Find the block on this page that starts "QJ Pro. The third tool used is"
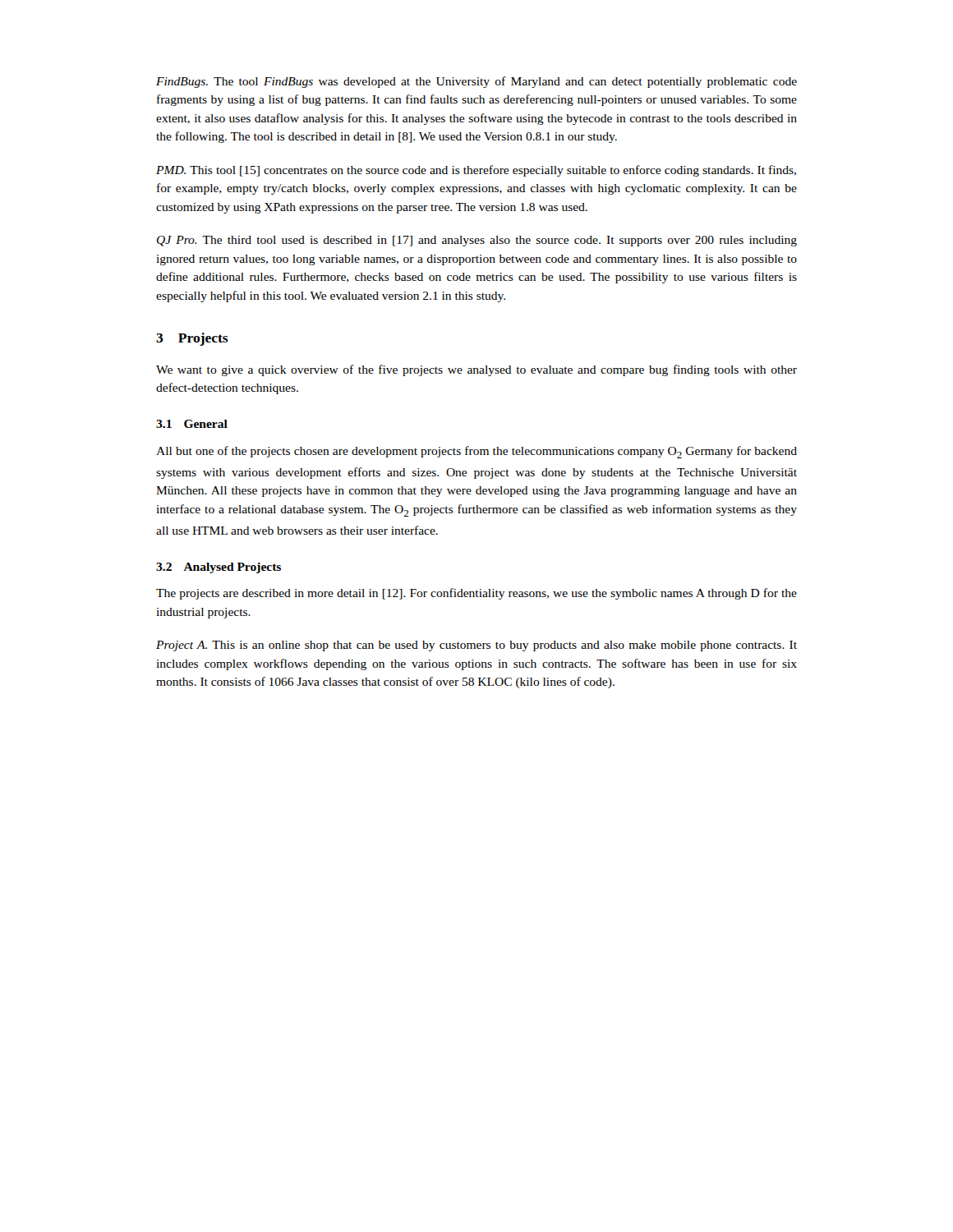 476,267
